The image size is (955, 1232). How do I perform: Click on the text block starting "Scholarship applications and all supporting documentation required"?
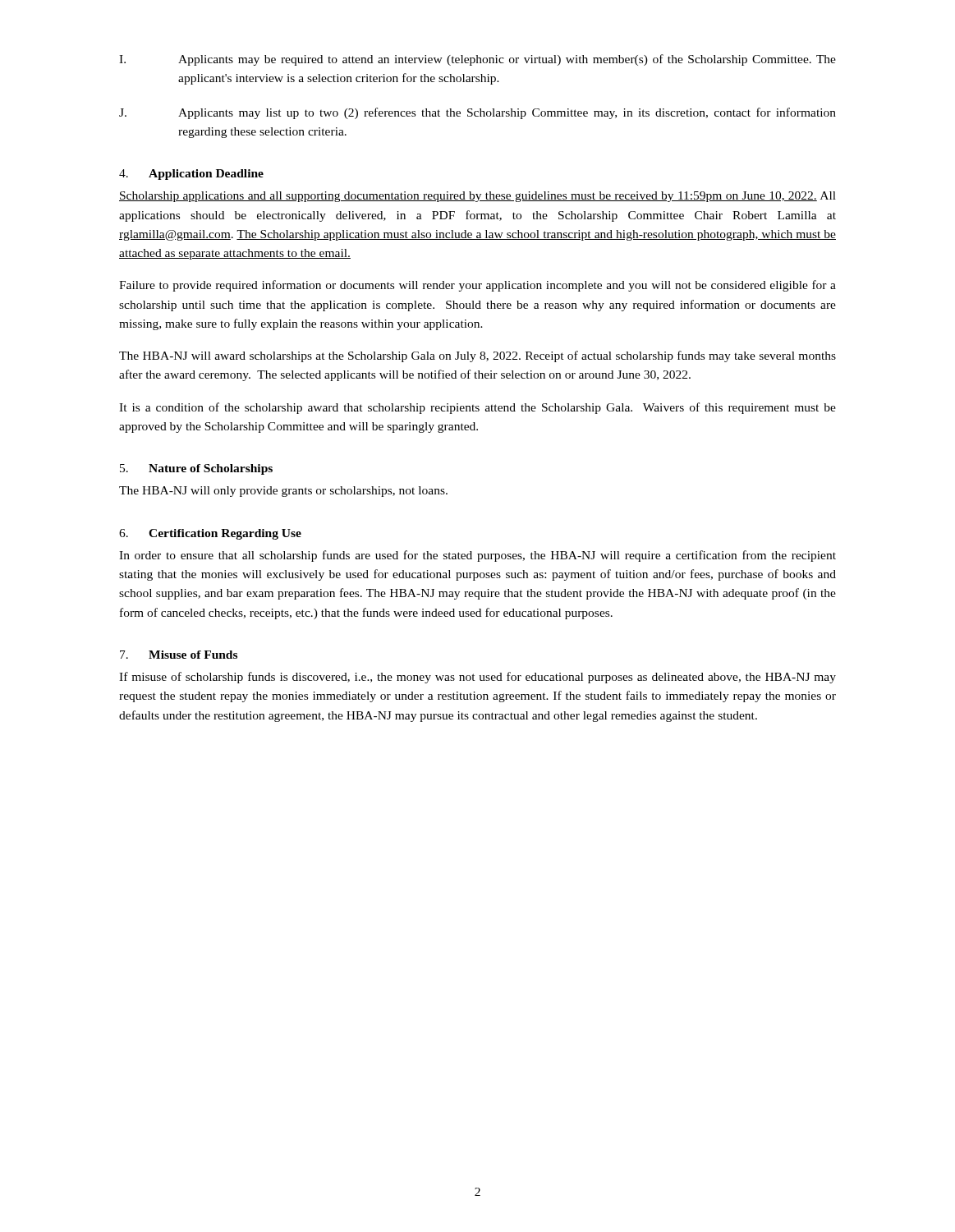point(478,224)
